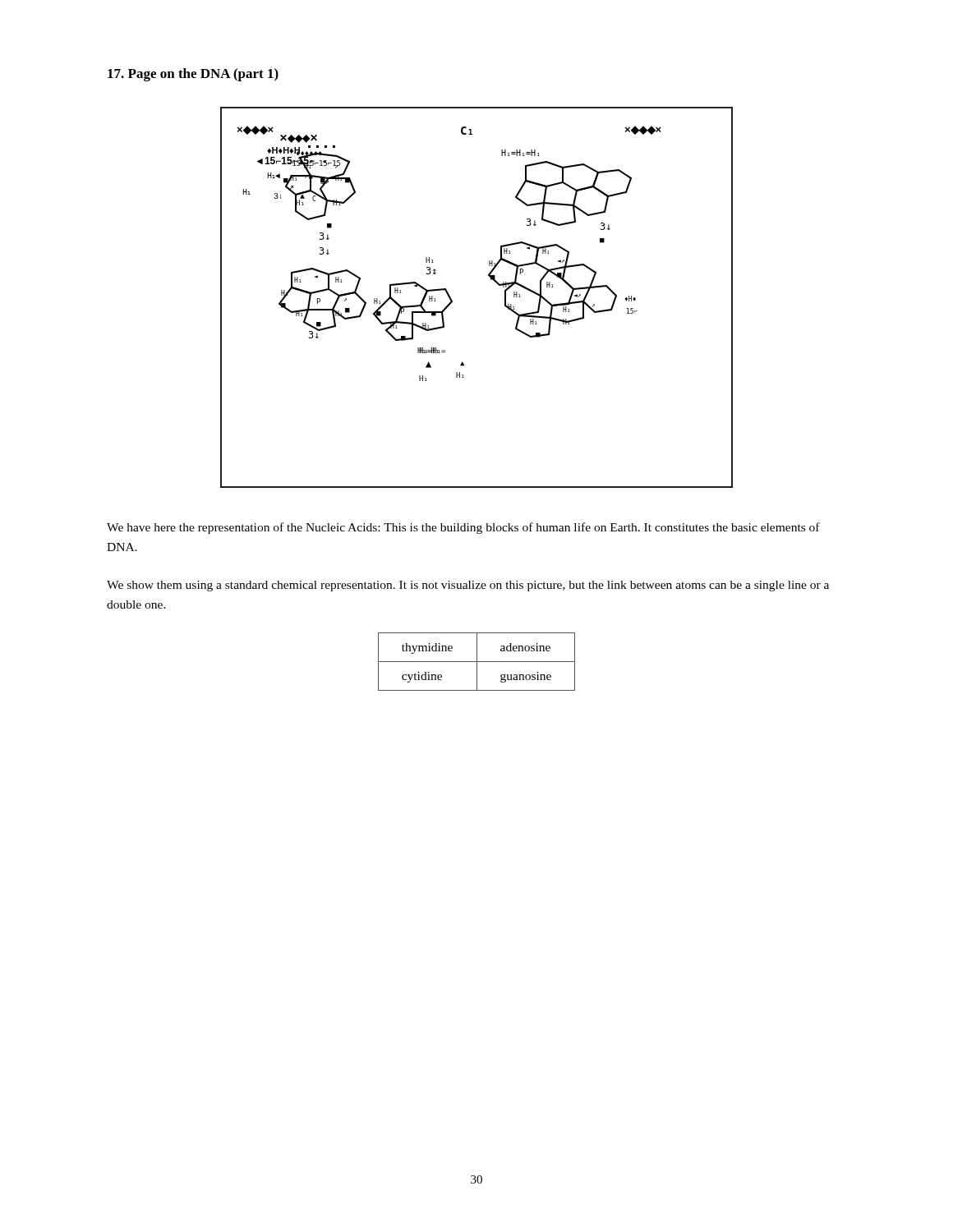Screen dimensions: 1232x953
Task: Point to the region starting "We have here the"
Action: click(x=463, y=537)
